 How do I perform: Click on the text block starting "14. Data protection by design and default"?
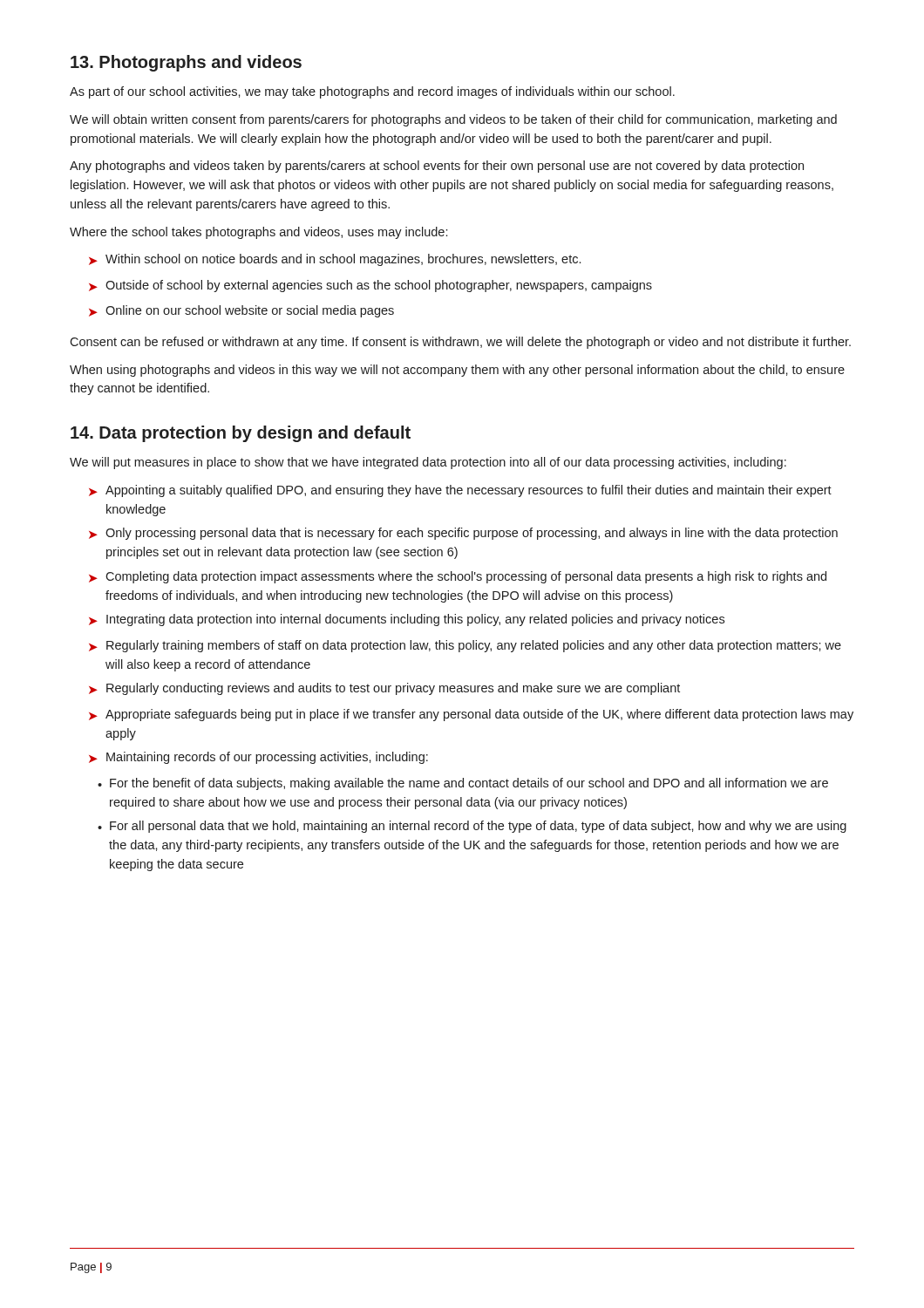[x=241, y=434]
